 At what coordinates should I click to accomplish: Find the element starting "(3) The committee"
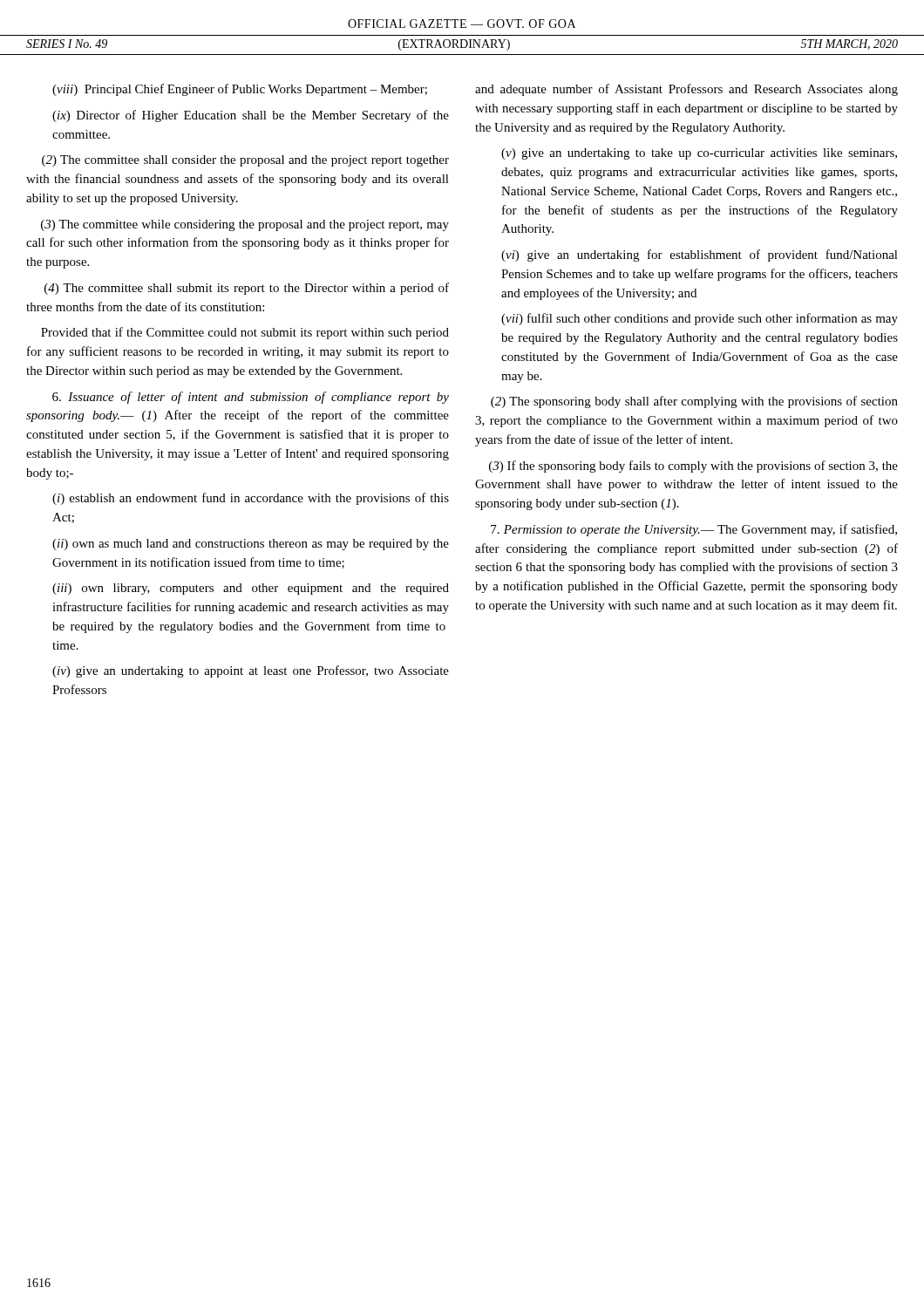(238, 243)
